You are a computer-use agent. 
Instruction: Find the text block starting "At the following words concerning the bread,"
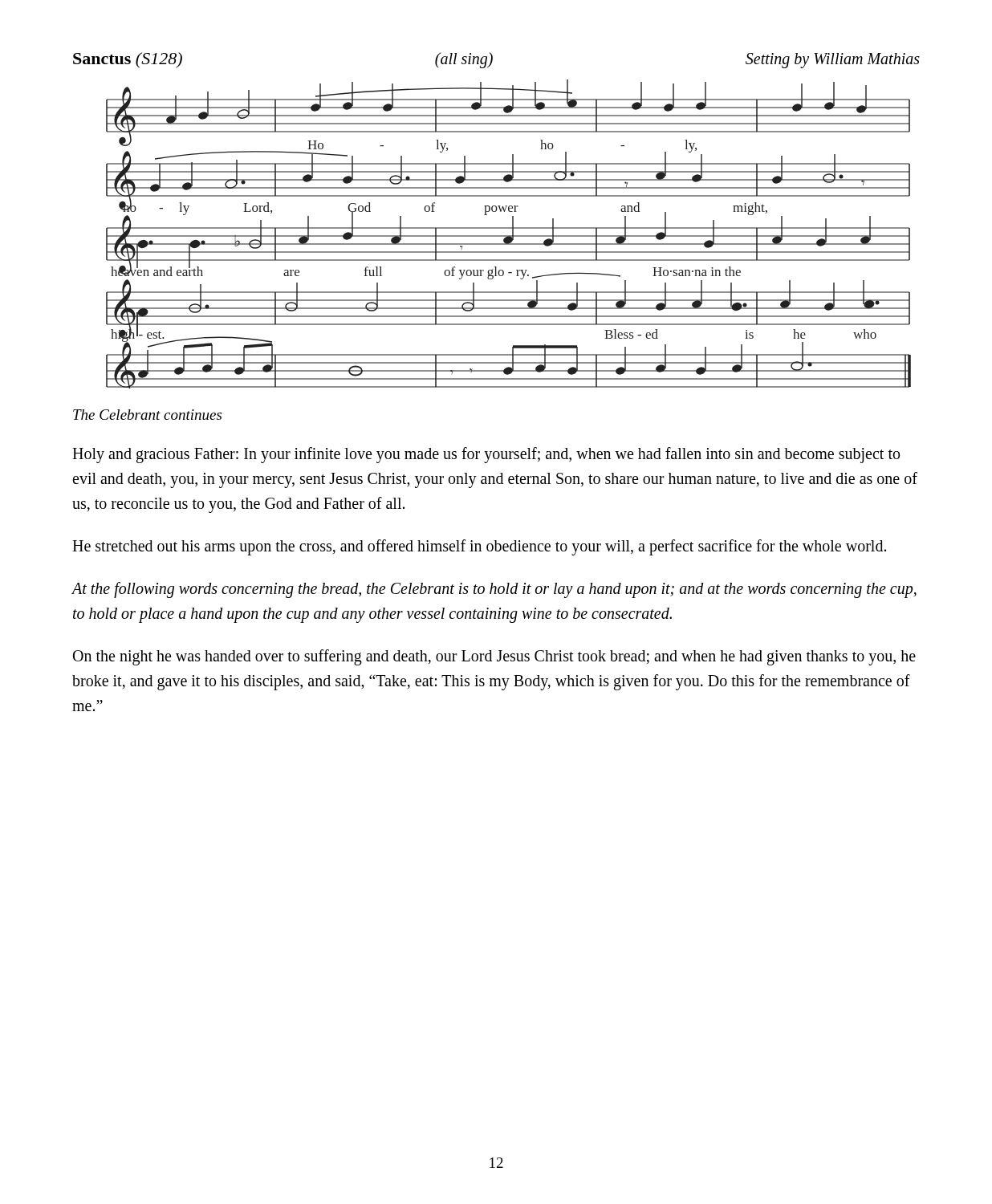pyautogui.click(x=495, y=601)
